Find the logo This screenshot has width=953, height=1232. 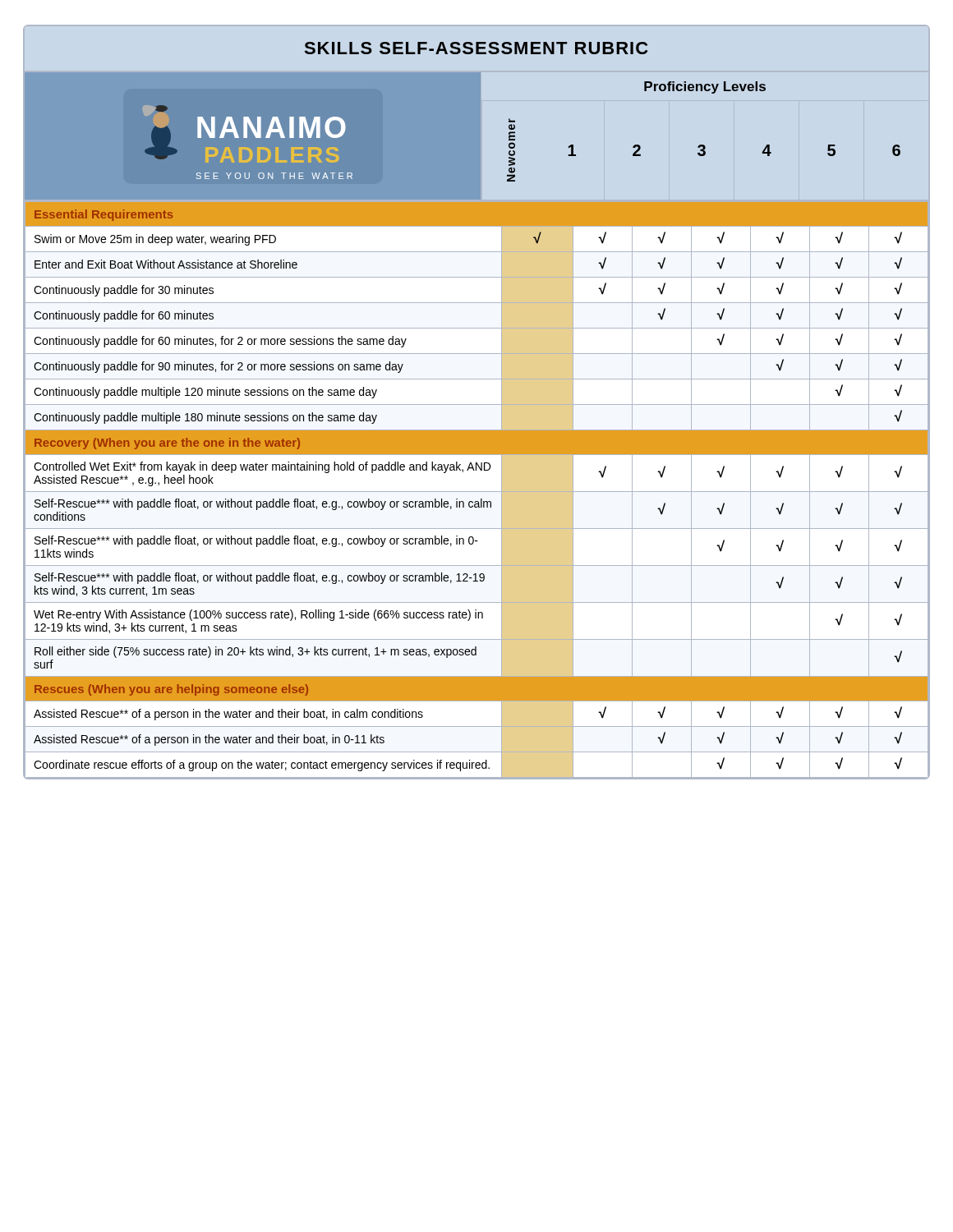(253, 136)
